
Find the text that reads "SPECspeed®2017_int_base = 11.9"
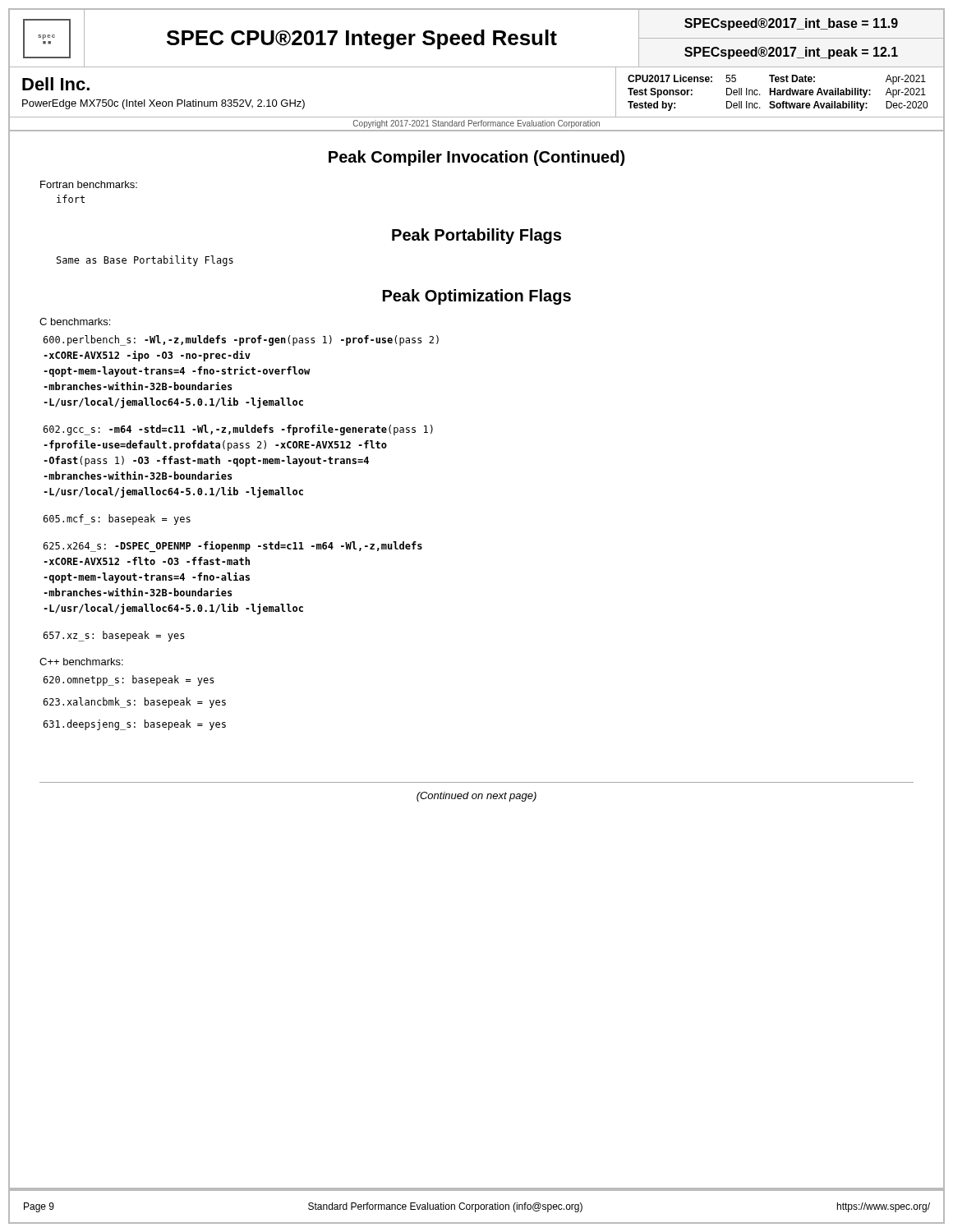coord(791,23)
